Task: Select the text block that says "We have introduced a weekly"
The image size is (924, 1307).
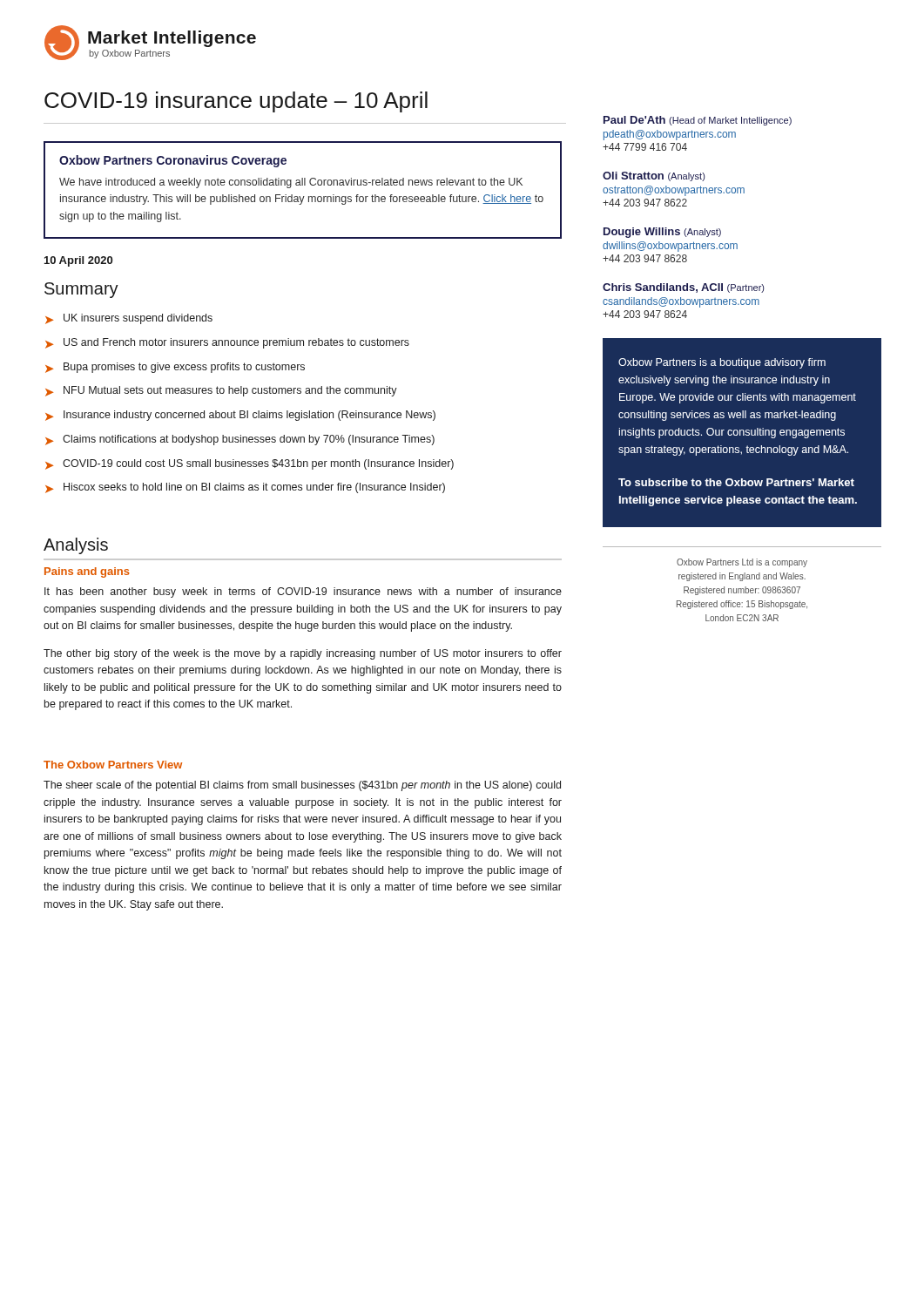Action: coord(301,199)
